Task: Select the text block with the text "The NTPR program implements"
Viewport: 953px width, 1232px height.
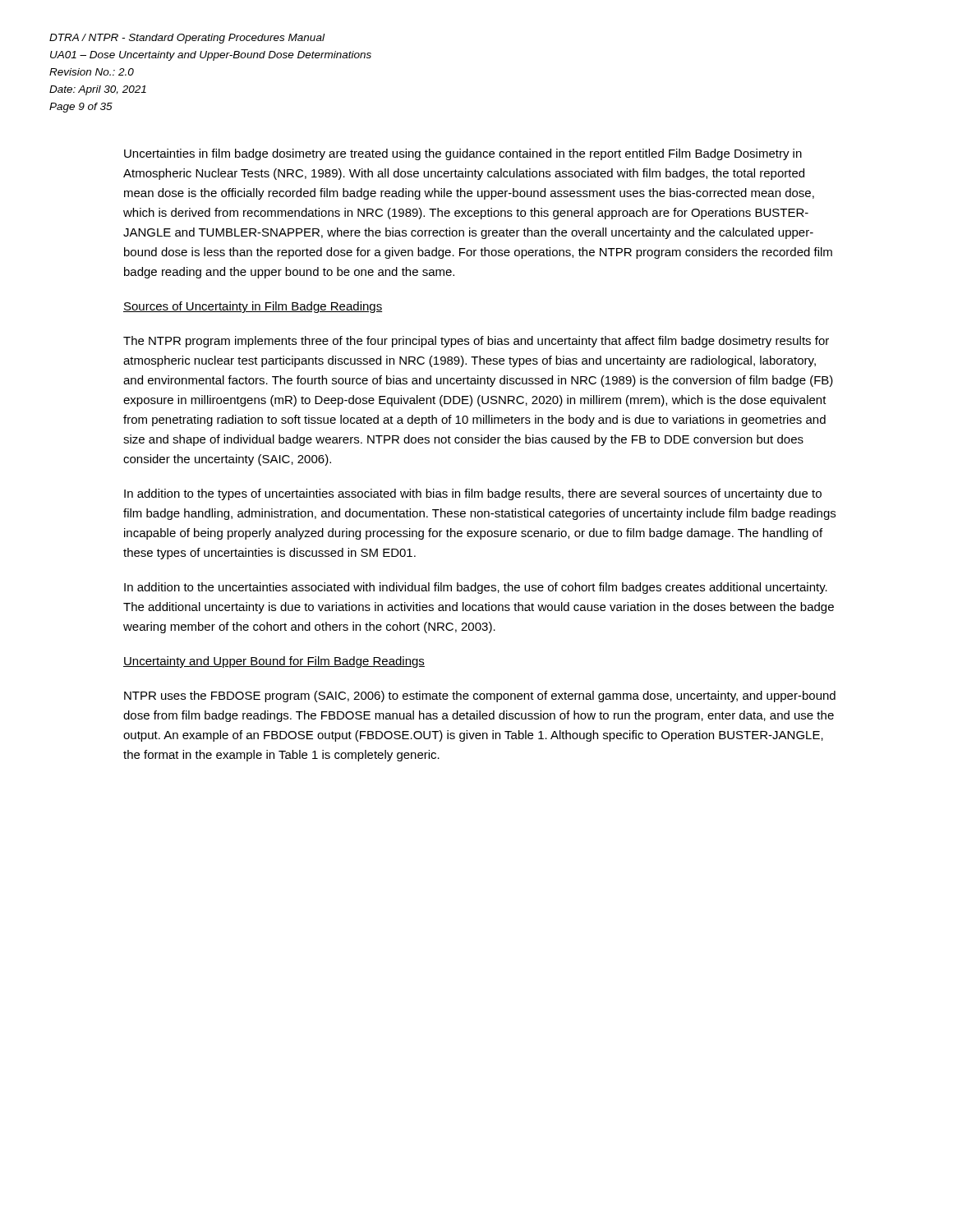Action: [481, 400]
